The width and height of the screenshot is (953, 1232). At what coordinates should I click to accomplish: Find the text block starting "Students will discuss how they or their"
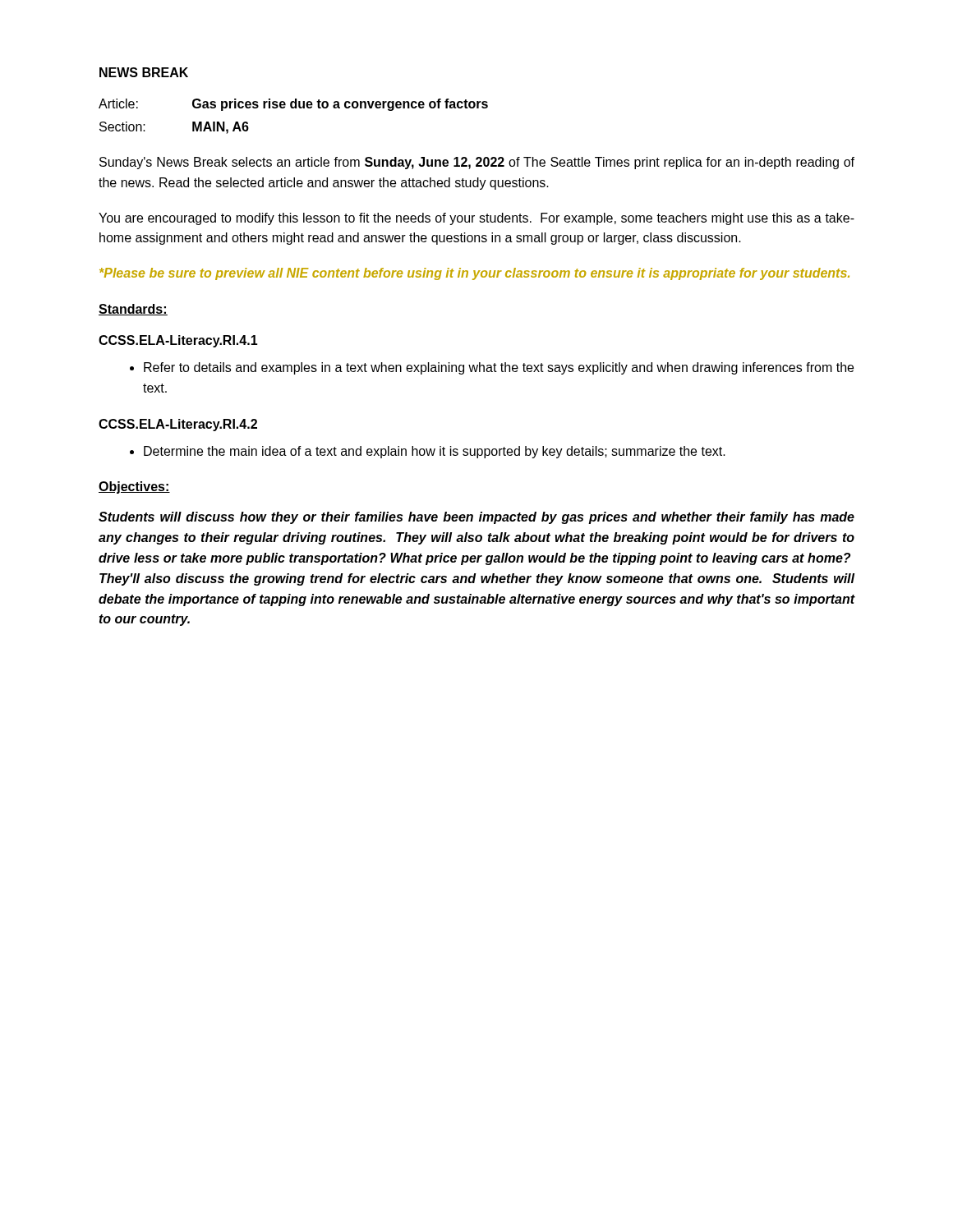[476, 568]
